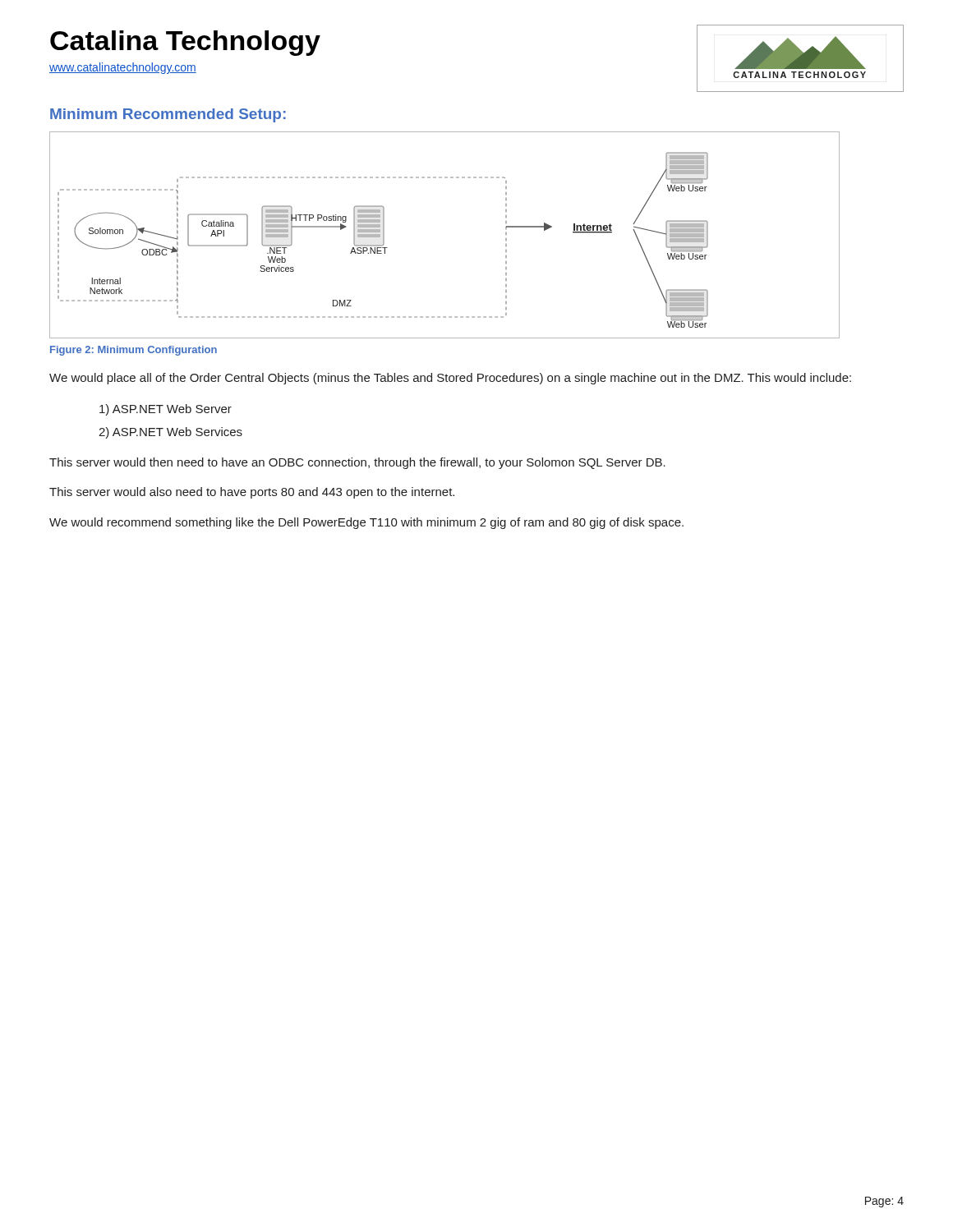The height and width of the screenshot is (1232, 953).
Task: Locate the logo
Action: (800, 58)
